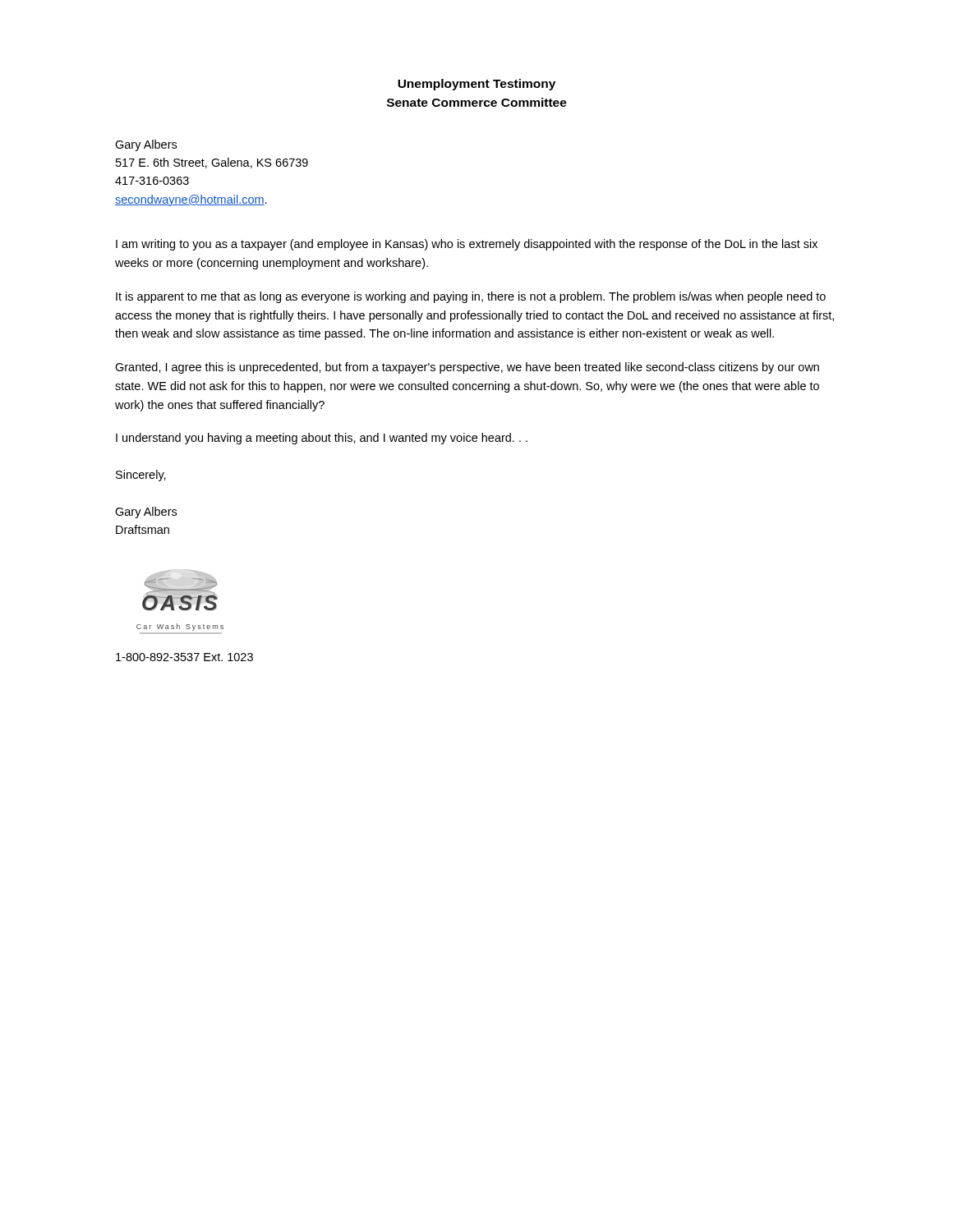This screenshot has height=1232, width=953.
Task: Click the passage that begins "It is apparent to me"
Action: pos(475,315)
